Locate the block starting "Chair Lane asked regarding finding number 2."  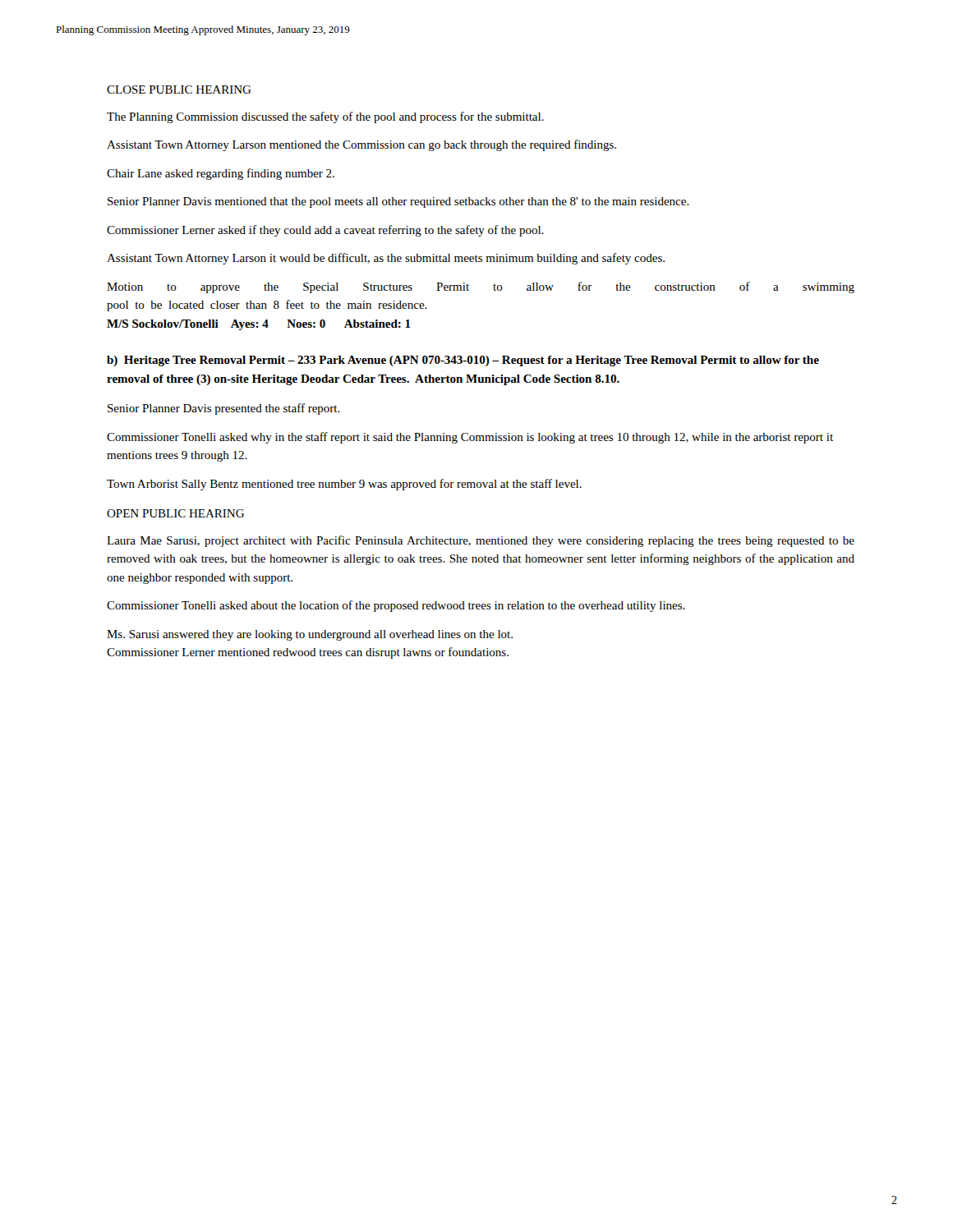pyautogui.click(x=221, y=173)
